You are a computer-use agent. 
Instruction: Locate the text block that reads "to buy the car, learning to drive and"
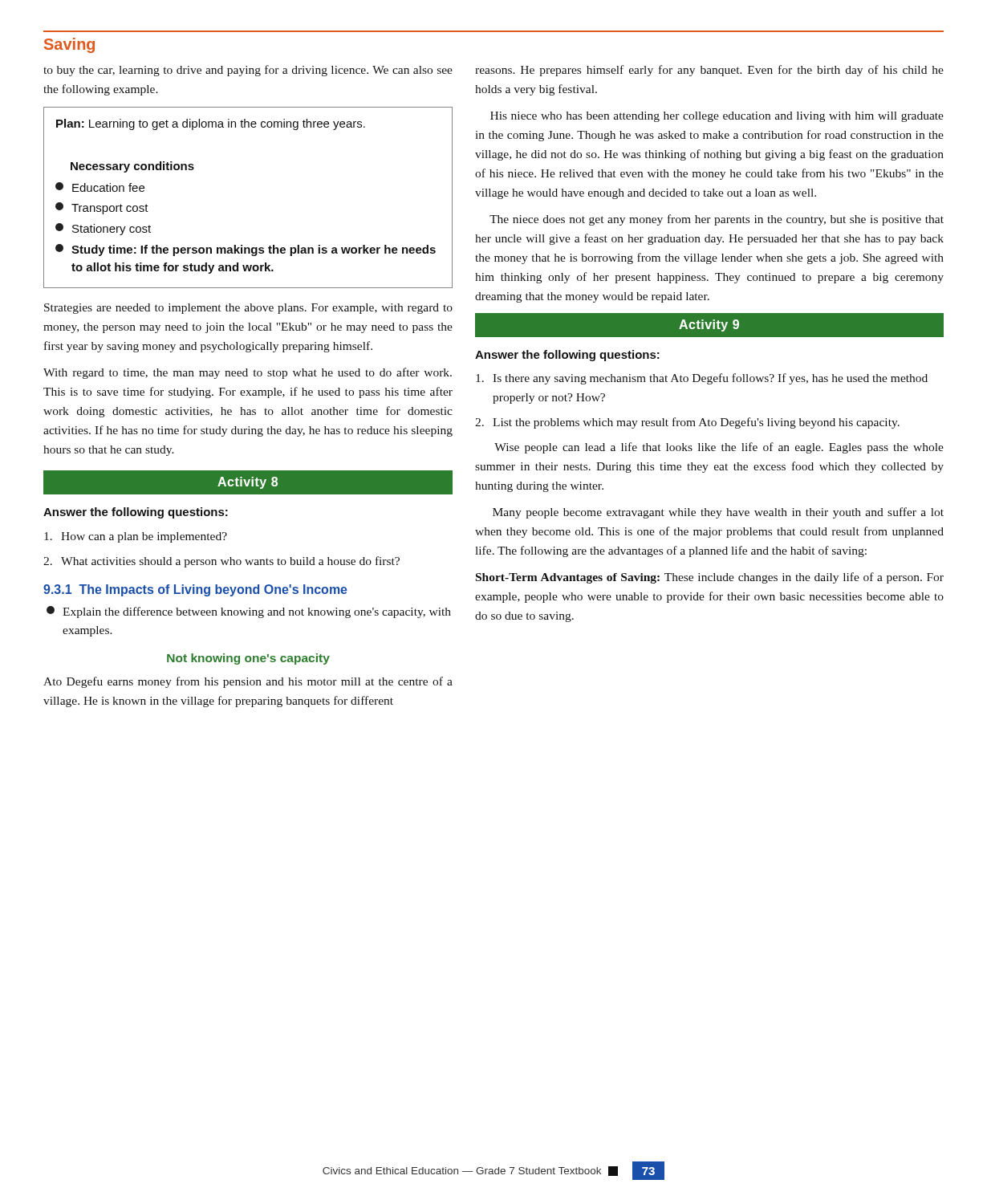click(248, 79)
